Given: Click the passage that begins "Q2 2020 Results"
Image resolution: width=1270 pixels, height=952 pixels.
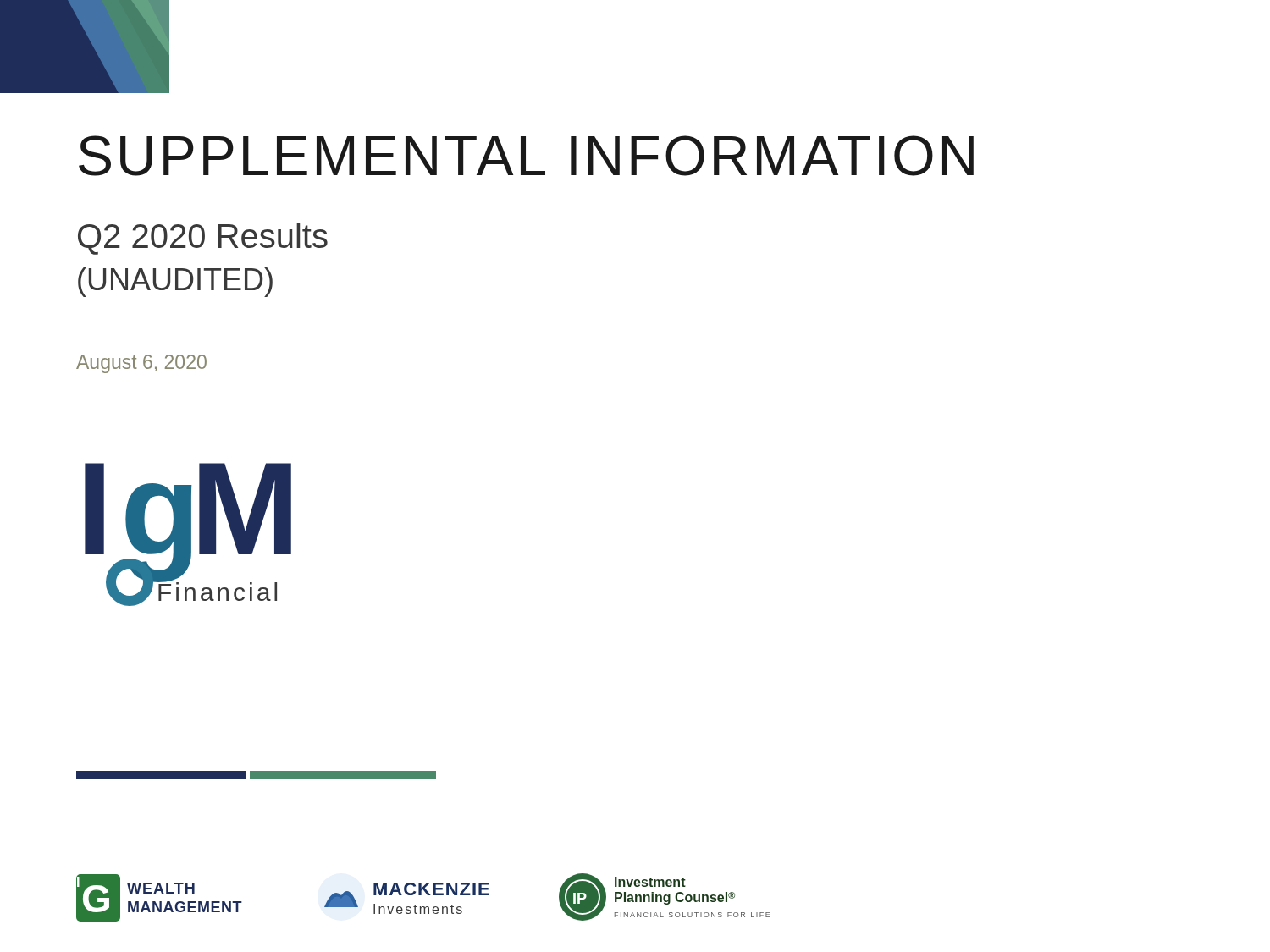Looking at the screenshot, I should [x=202, y=257].
